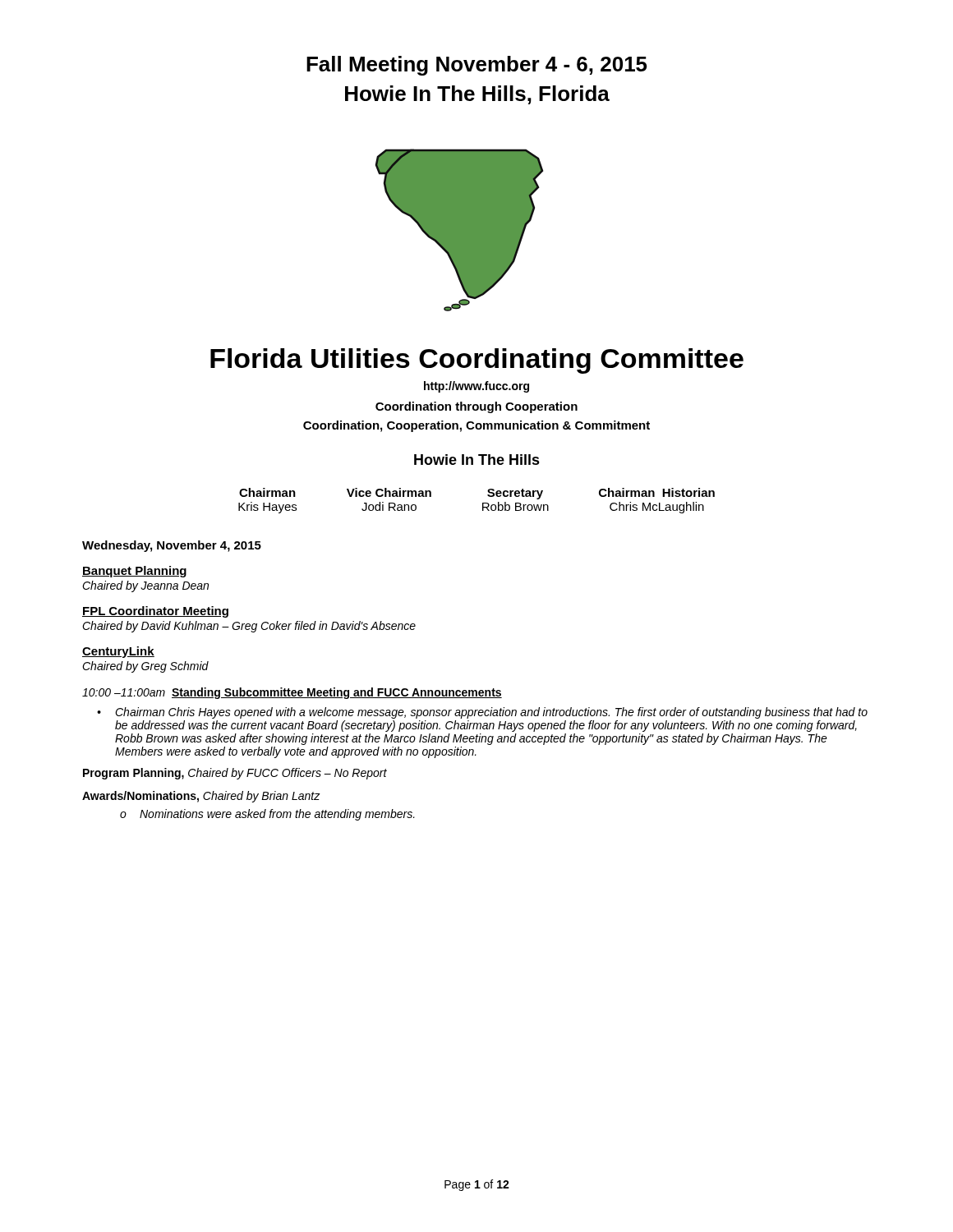Image resolution: width=953 pixels, height=1232 pixels.
Task: Find the block on this page that starts "• Chairman Chris Hayes"
Action: (482, 732)
